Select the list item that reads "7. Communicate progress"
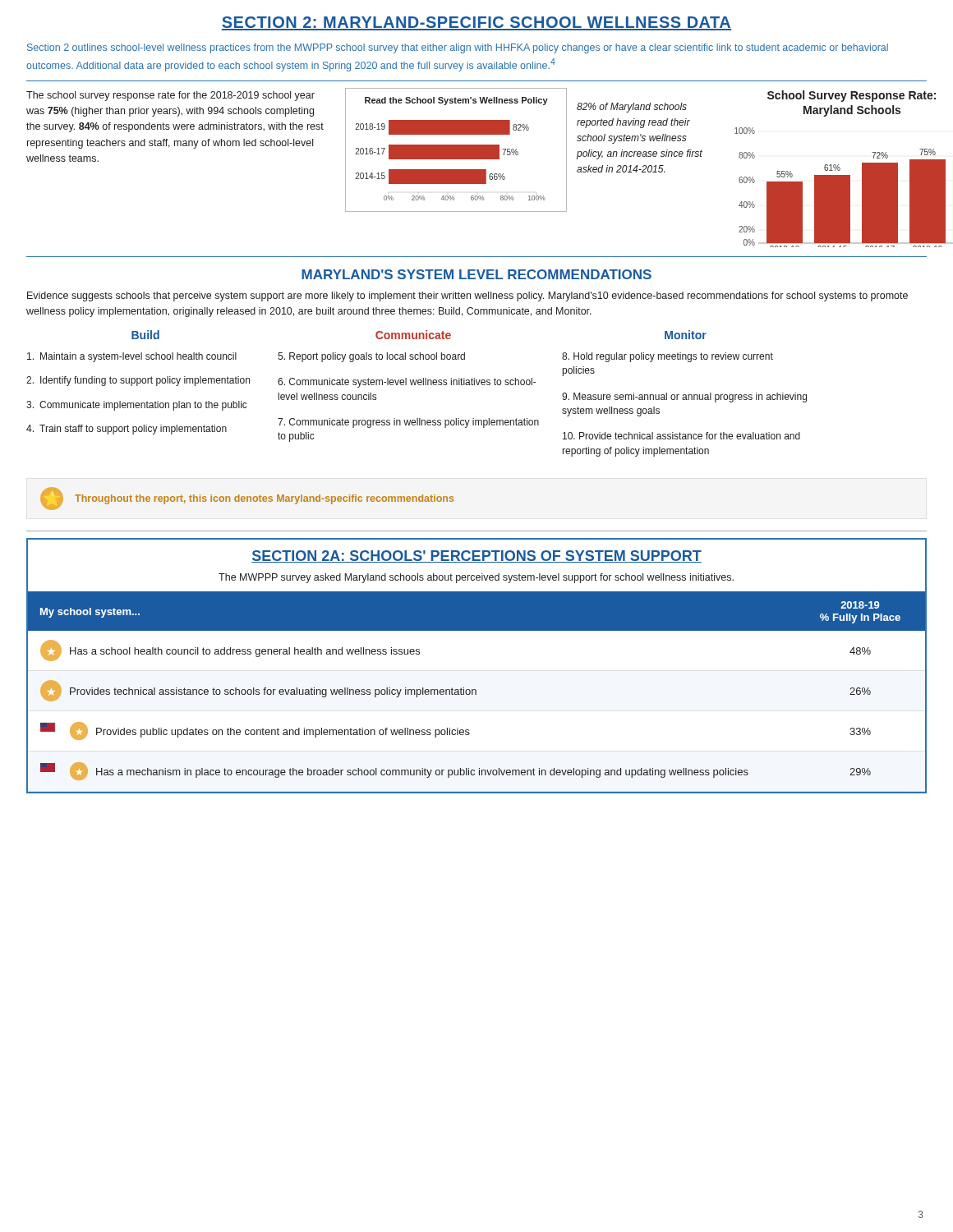This screenshot has height=1232, width=953. tap(408, 429)
